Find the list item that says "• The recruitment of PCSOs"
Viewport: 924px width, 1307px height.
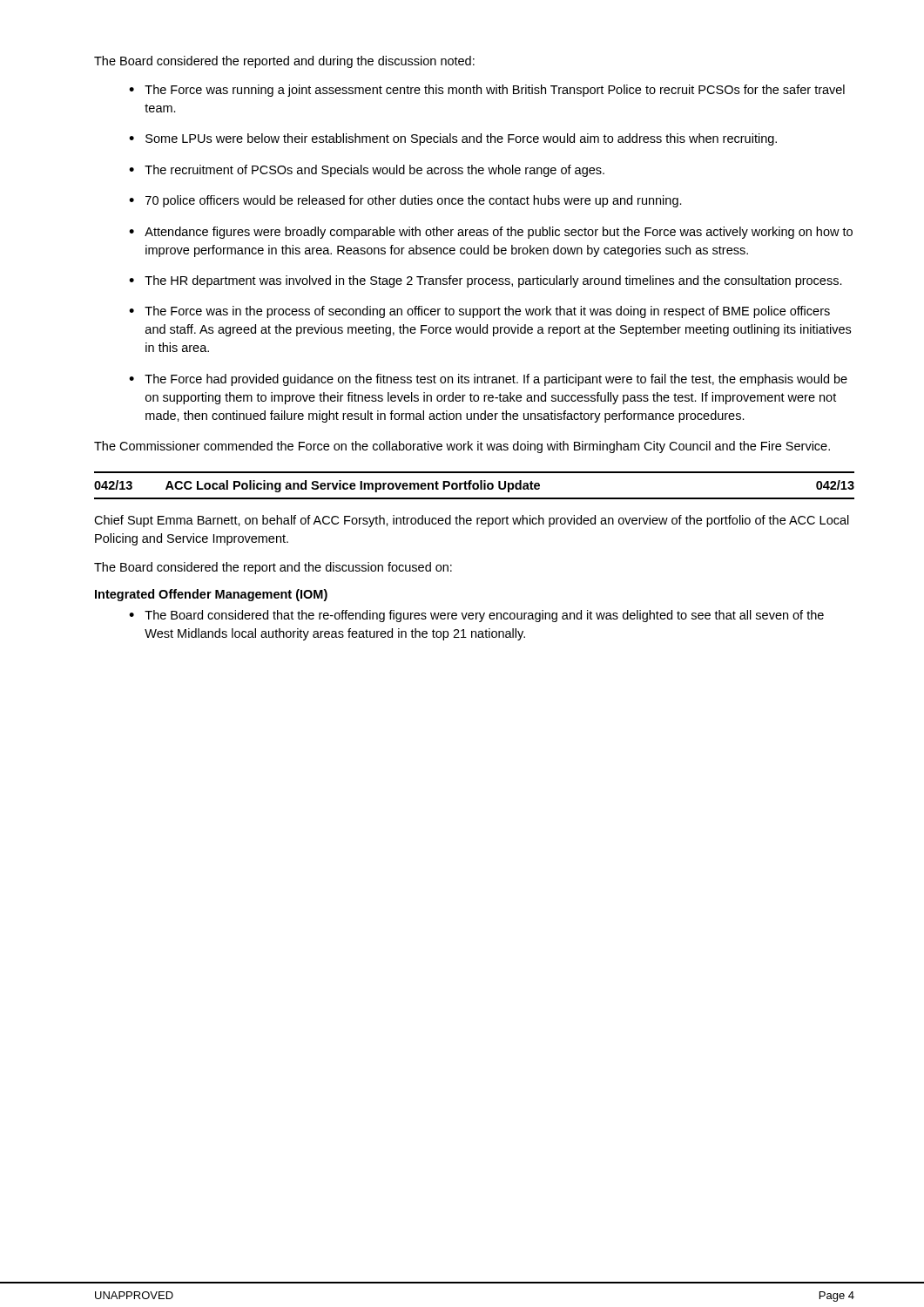492,170
